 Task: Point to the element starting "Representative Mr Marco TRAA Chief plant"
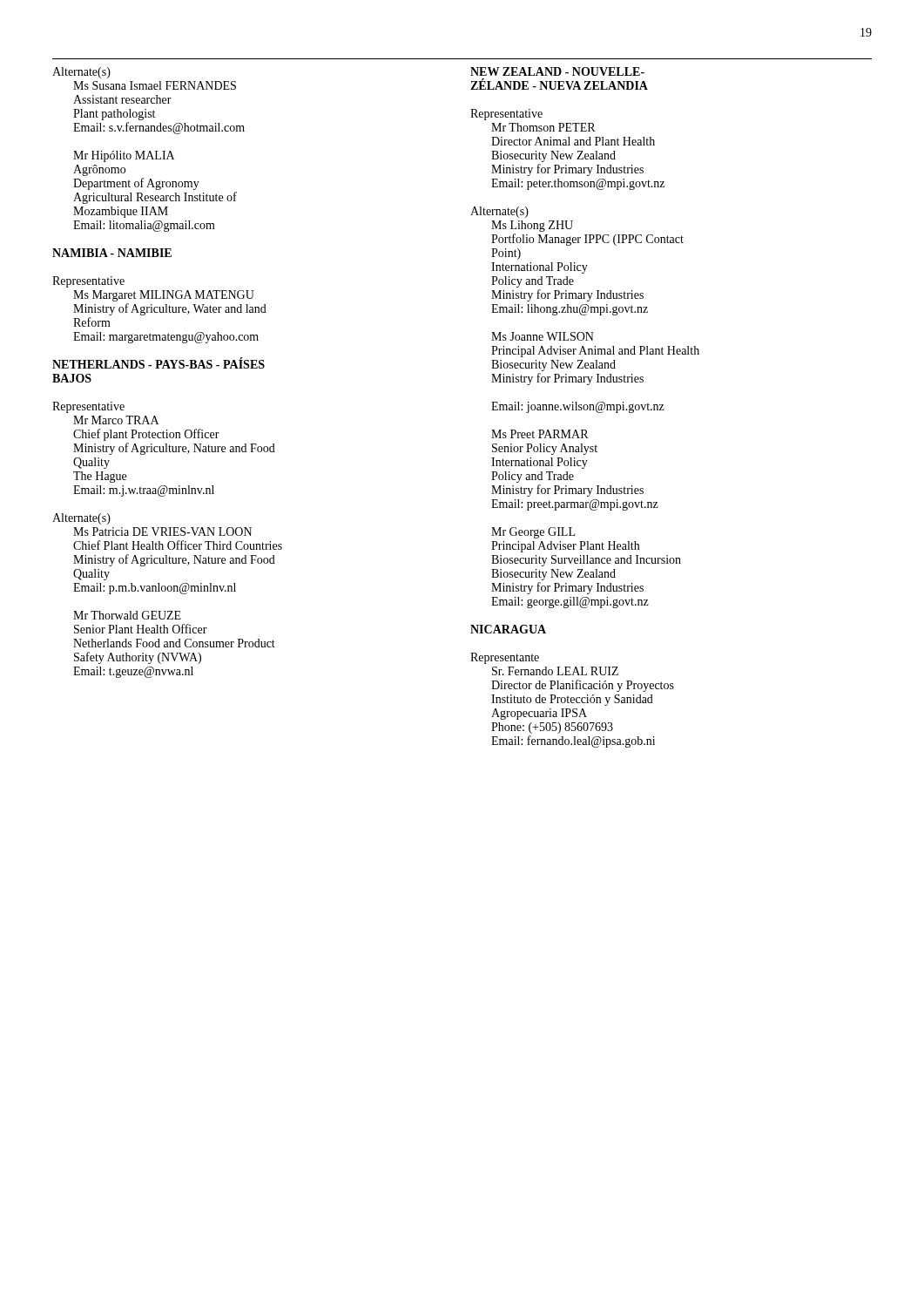pyautogui.click(x=240, y=449)
